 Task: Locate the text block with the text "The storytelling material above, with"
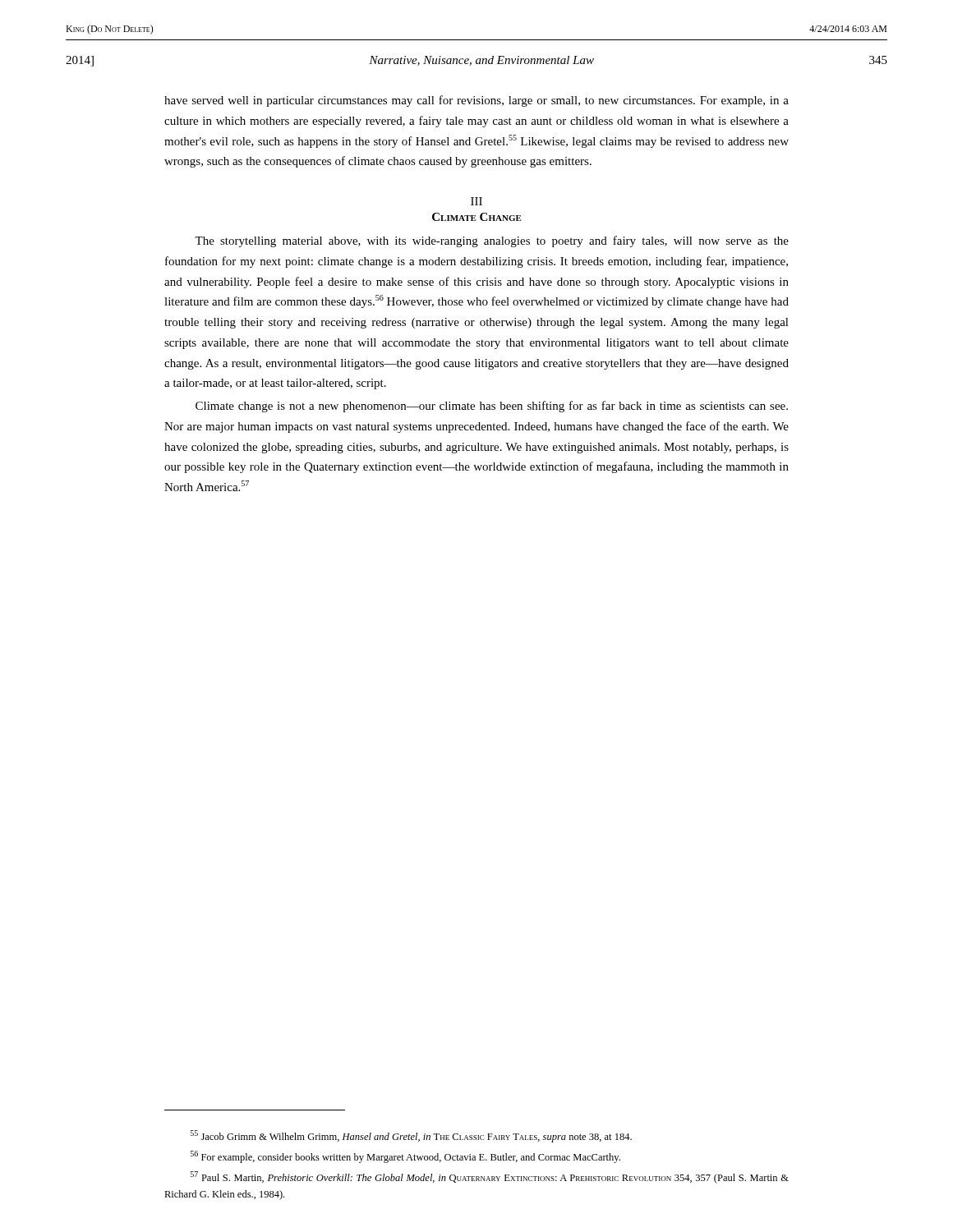[476, 312]
